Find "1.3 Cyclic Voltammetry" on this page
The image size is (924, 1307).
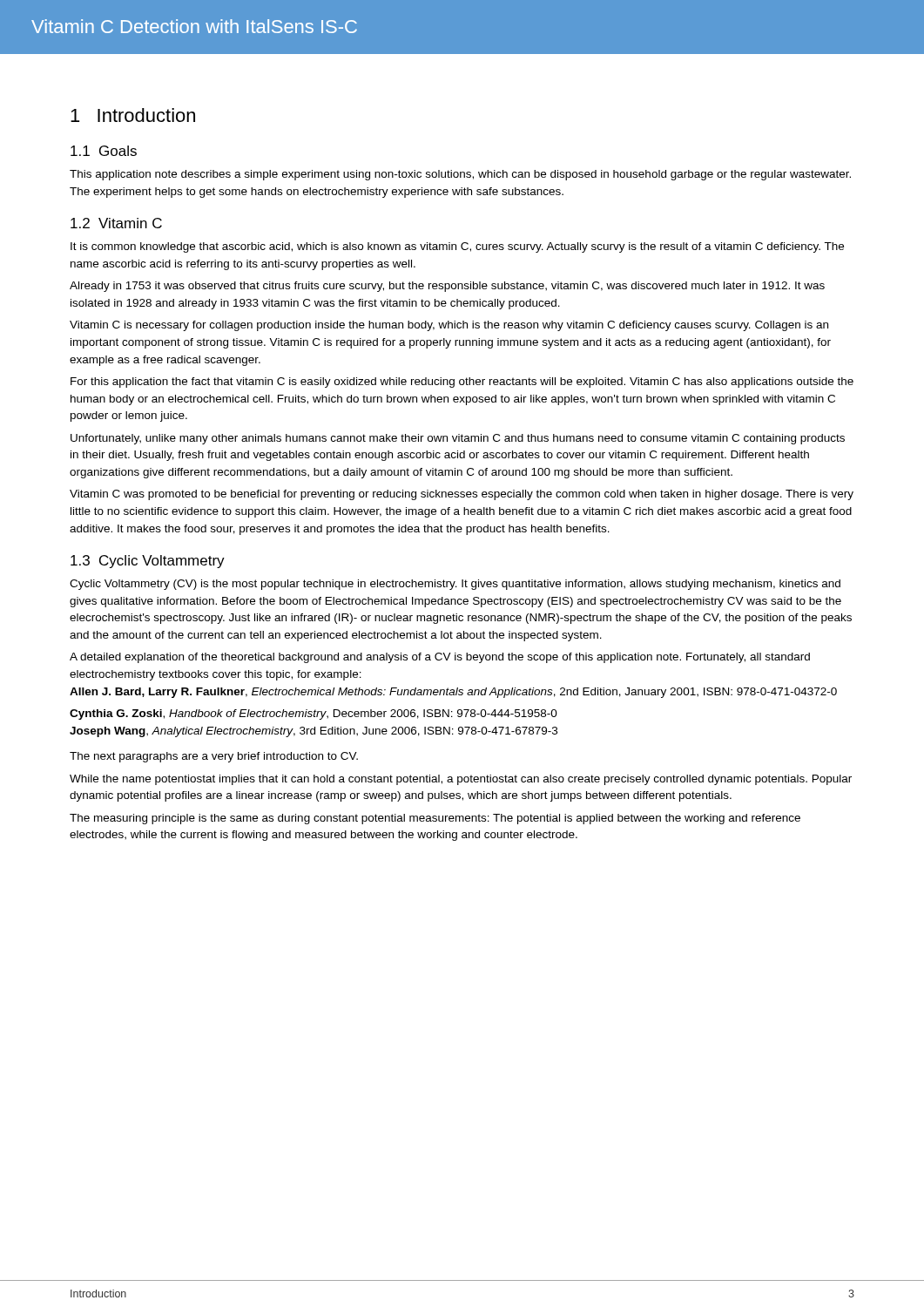click(148, 562)
